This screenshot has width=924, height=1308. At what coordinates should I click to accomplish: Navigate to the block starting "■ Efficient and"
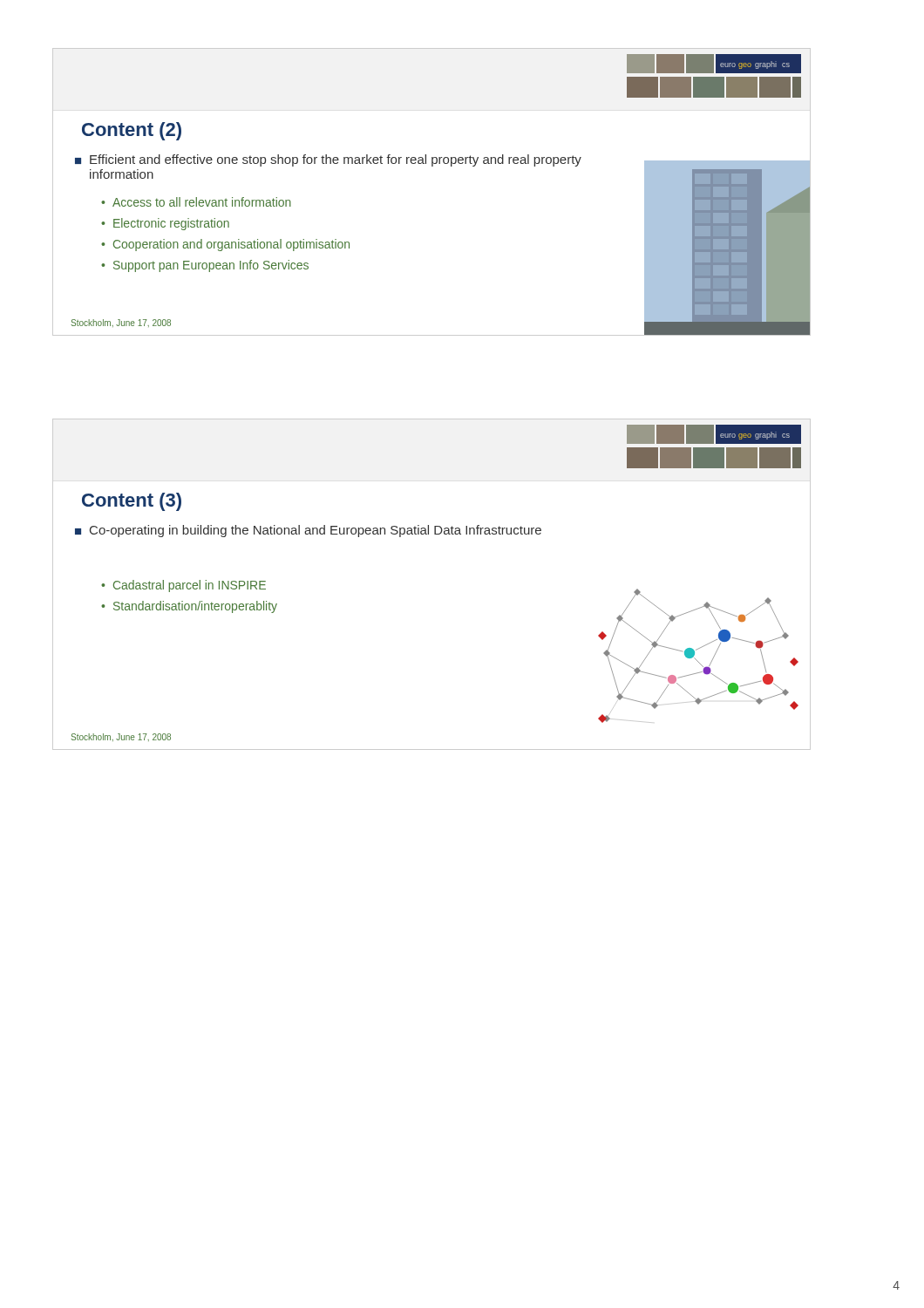(353, 167)
